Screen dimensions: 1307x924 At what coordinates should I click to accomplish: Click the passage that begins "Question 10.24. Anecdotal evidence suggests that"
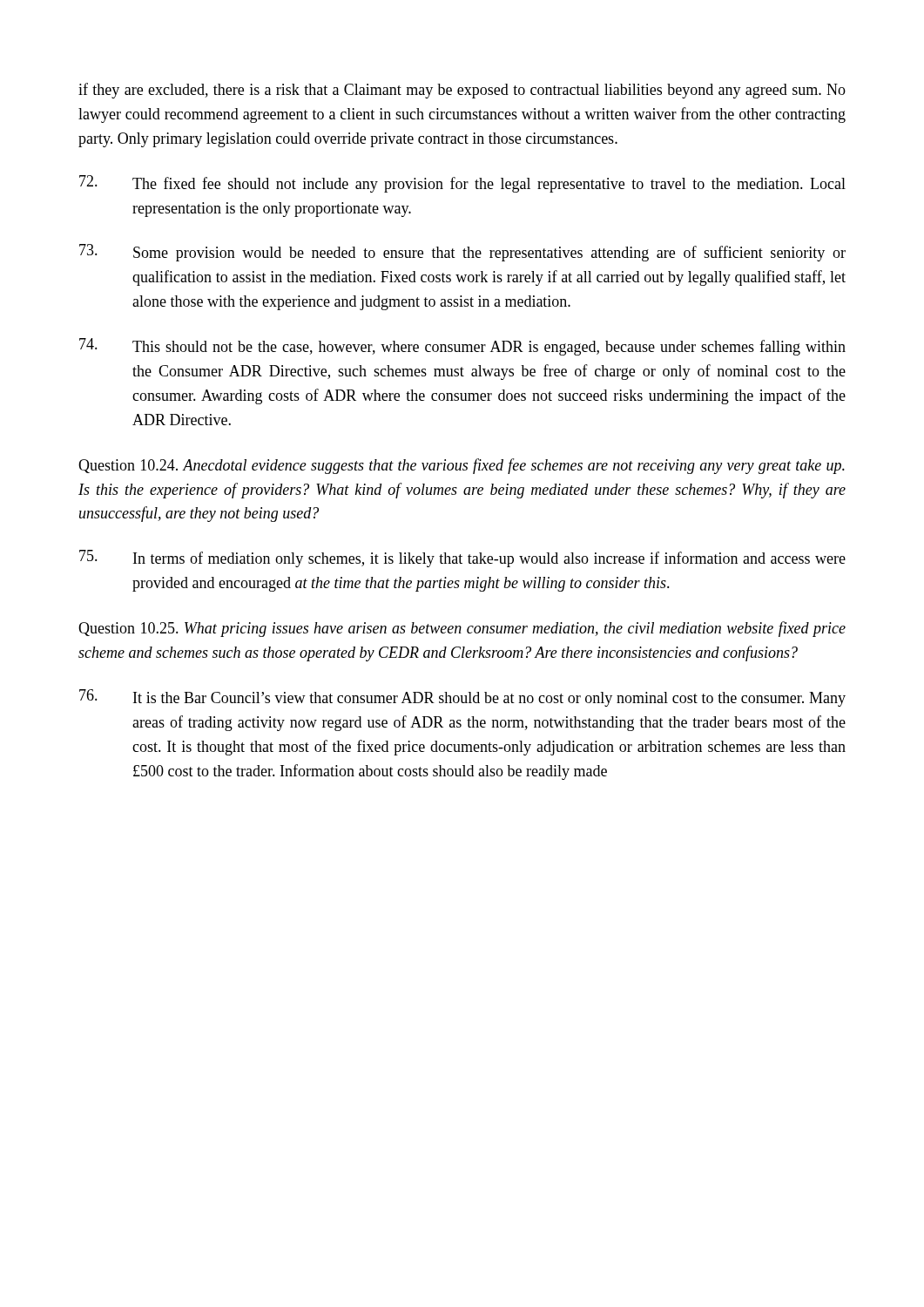(x=462, y=490)
